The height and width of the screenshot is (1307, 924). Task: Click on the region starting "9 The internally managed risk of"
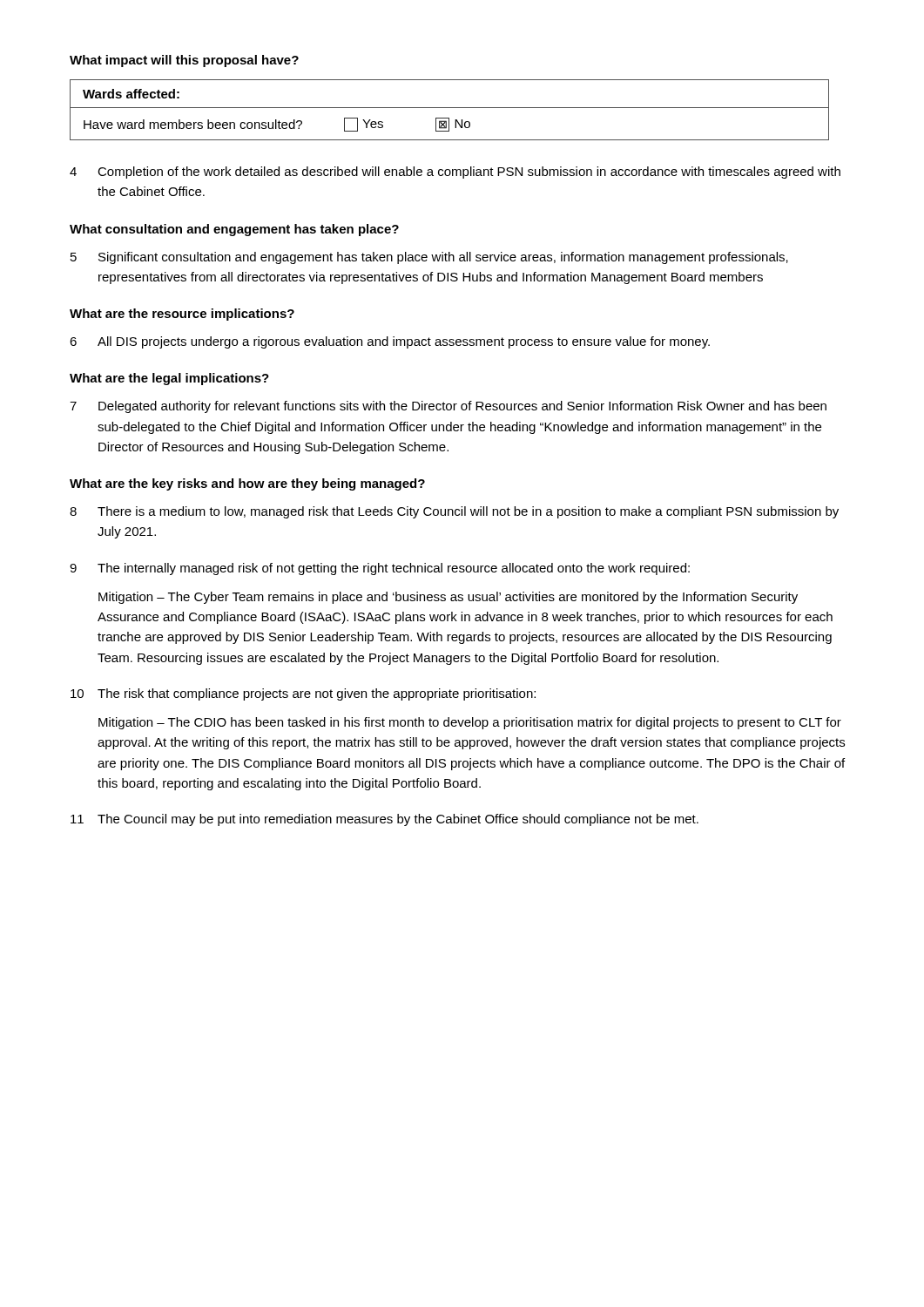462,567
